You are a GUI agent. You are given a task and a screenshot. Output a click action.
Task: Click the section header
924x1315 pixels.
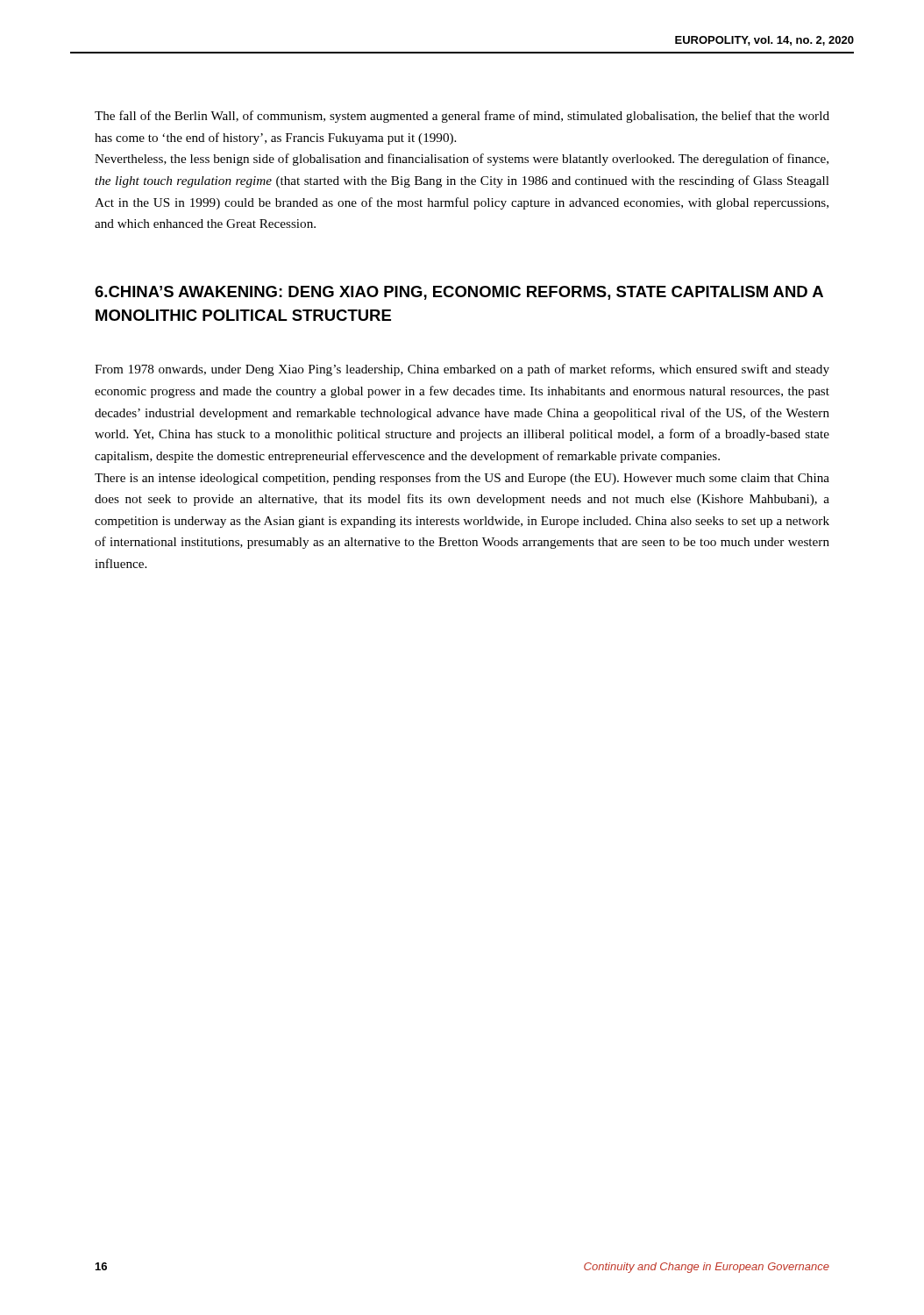tap(462, 304)
